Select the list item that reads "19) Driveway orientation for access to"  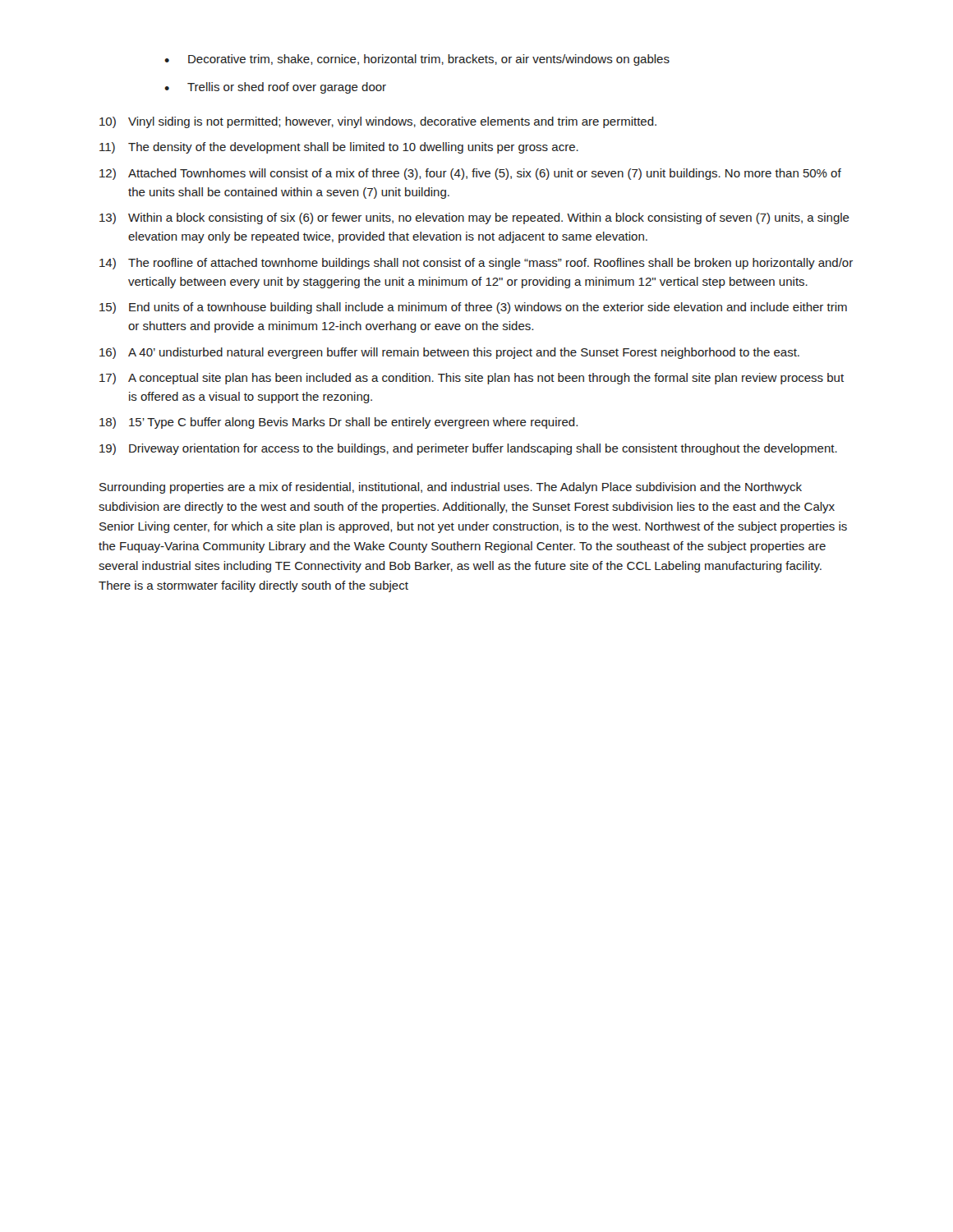click(468, 448)
